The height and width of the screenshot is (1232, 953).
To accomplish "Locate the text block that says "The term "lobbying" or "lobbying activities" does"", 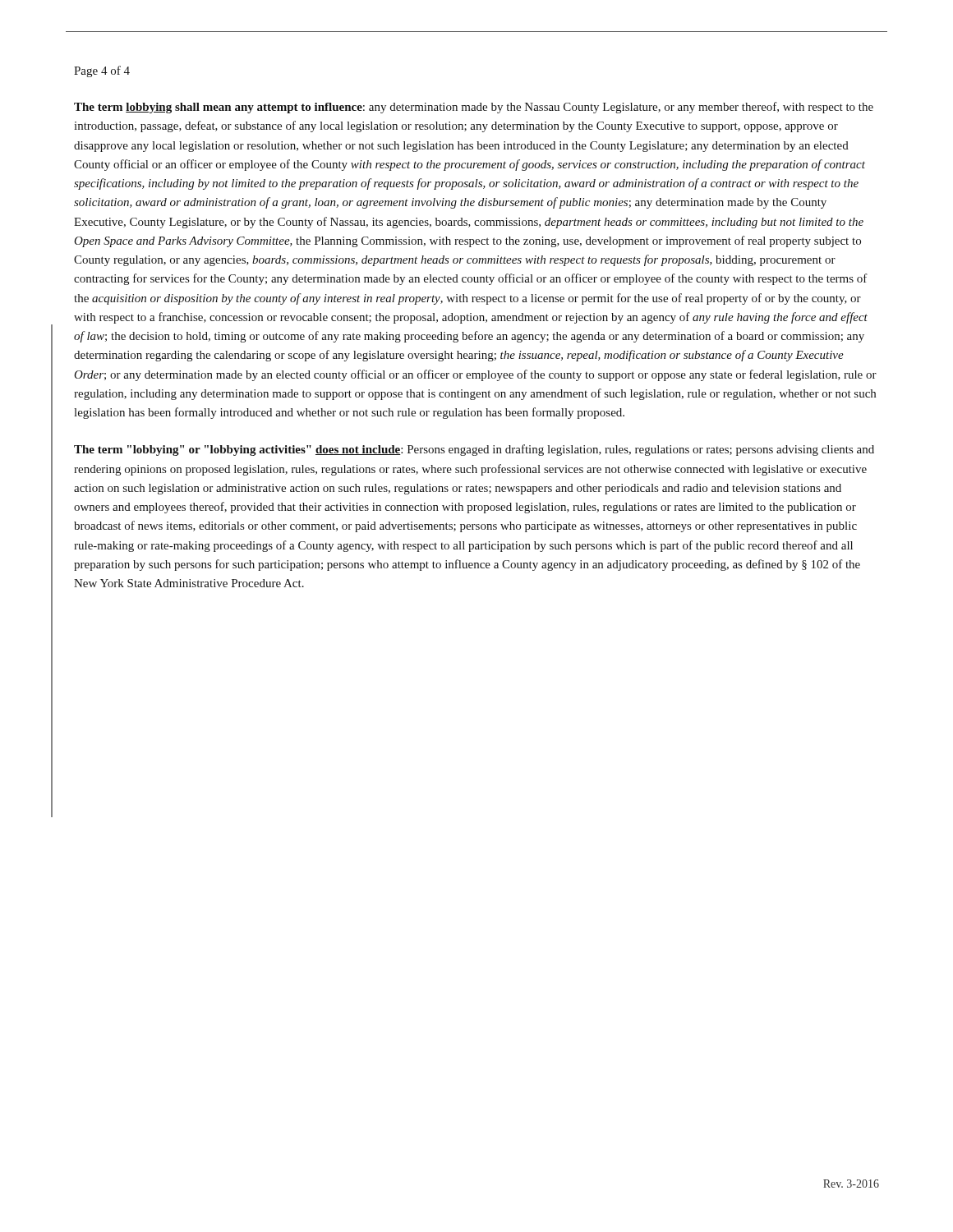I will pos(474,516).
